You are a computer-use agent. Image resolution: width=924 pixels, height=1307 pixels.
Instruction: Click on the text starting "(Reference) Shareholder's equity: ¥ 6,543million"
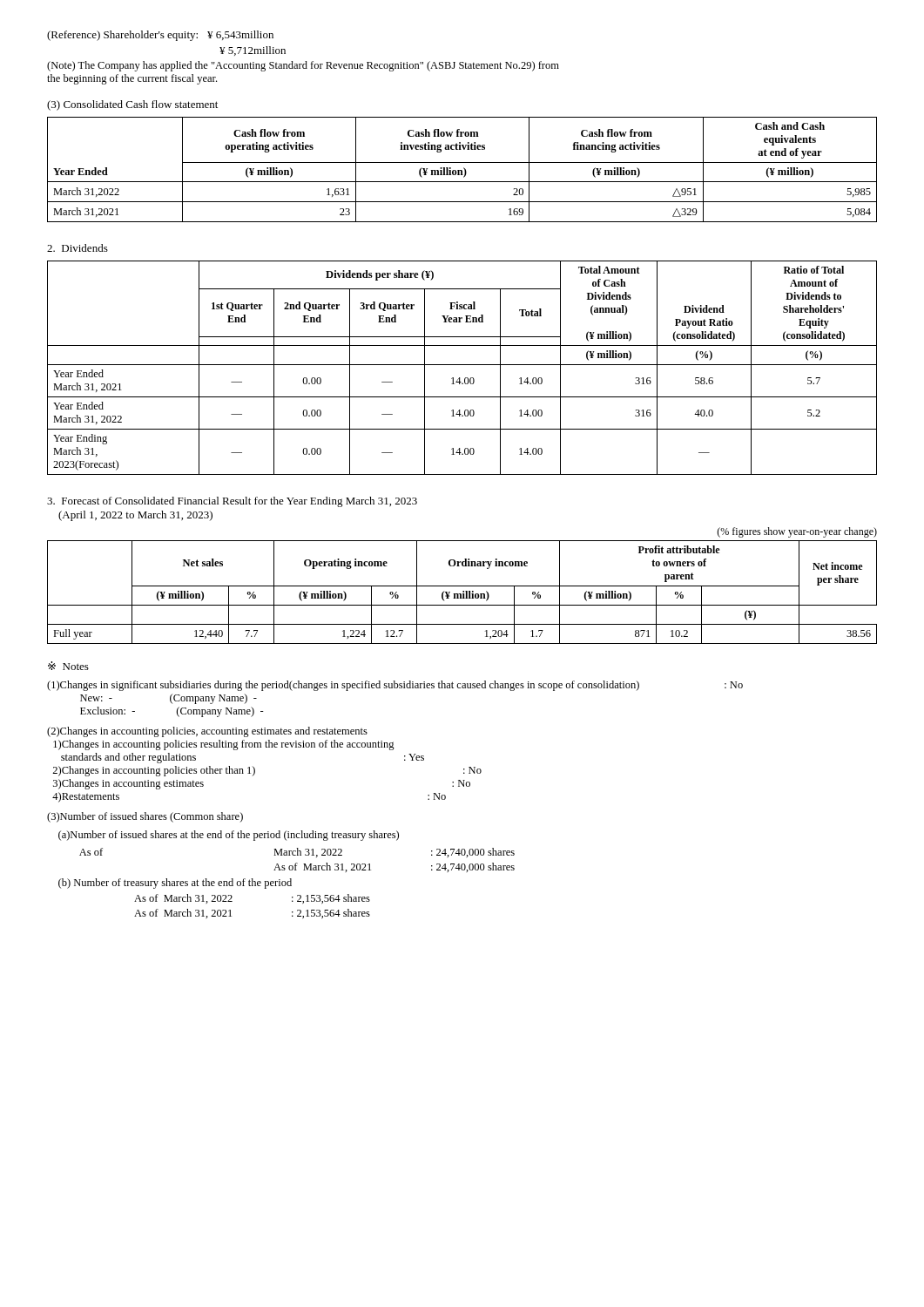(x=160, y=36)
